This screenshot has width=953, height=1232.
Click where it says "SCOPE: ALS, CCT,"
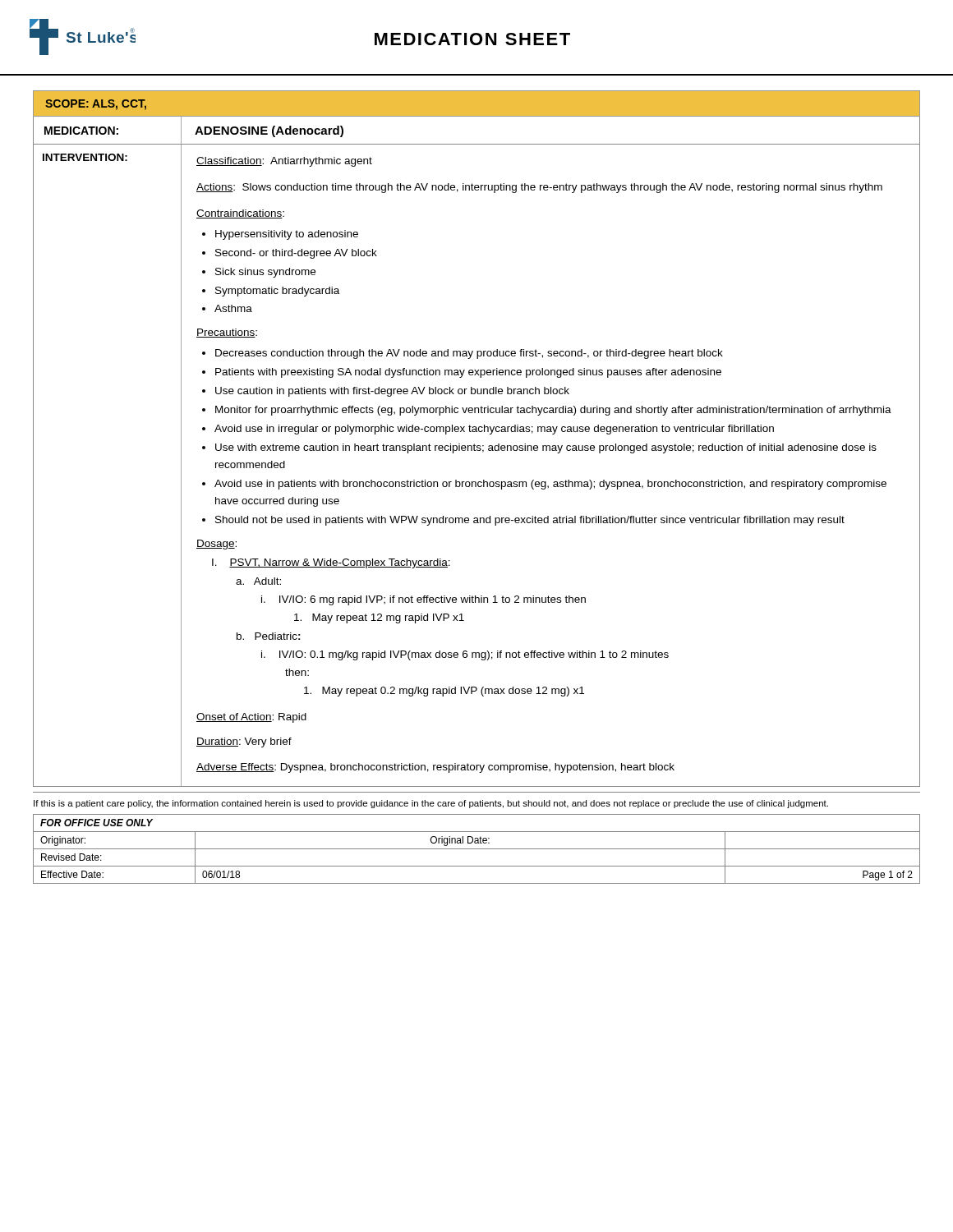[96, 103]
